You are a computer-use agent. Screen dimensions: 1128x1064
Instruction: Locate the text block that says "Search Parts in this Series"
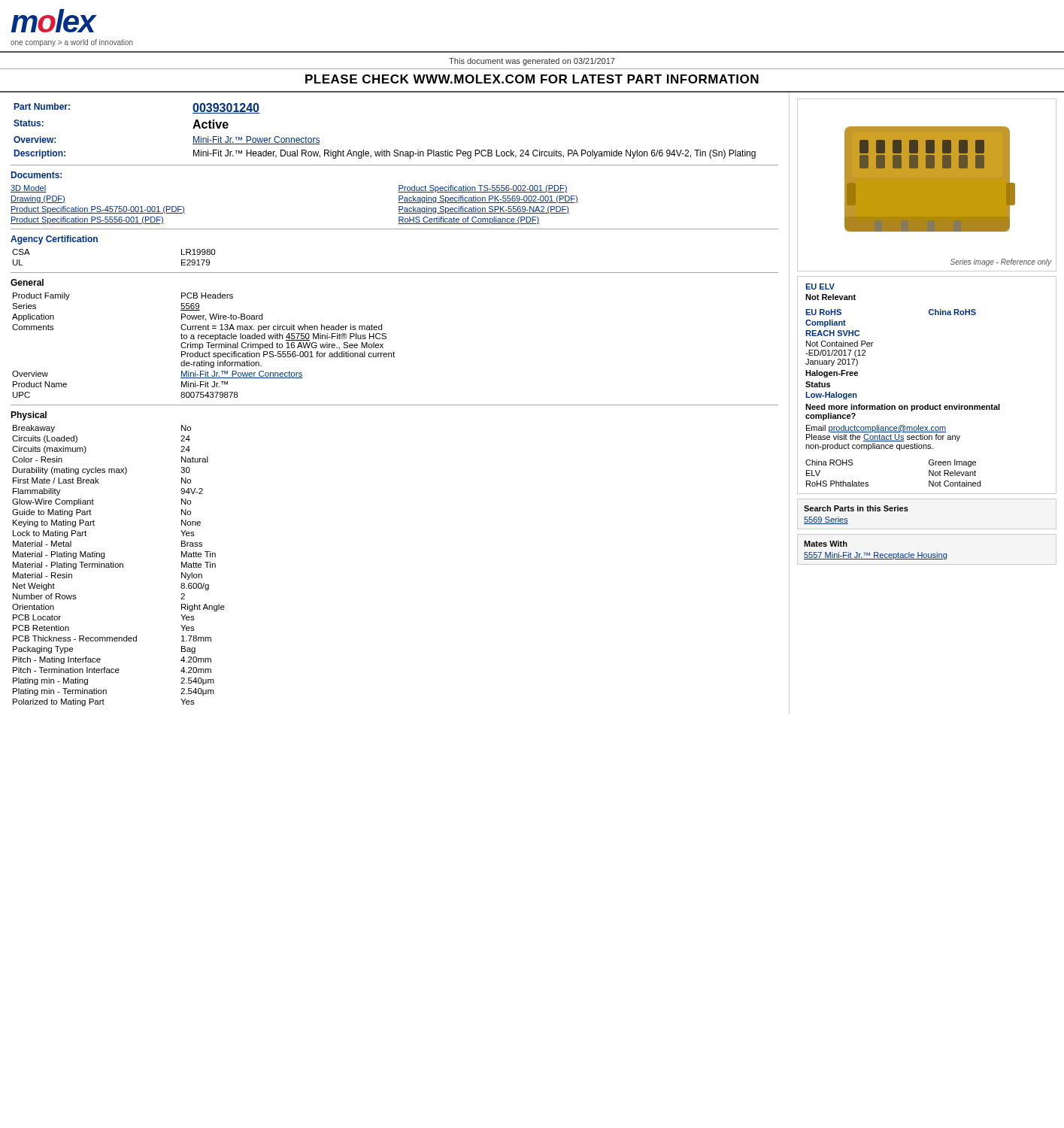[x=856, y=508]
